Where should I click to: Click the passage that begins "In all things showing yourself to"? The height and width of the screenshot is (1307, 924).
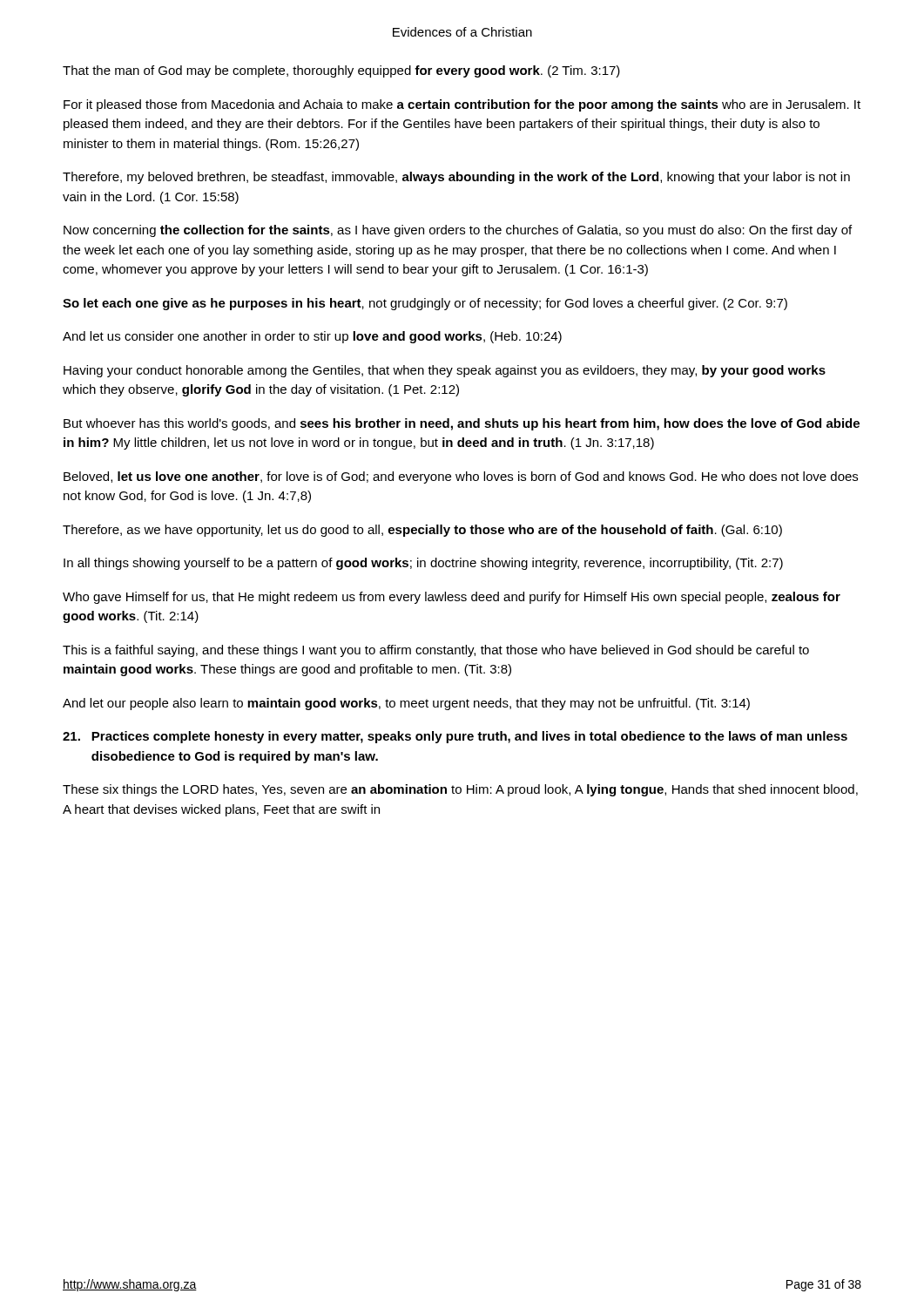click(x=423, y=562)
